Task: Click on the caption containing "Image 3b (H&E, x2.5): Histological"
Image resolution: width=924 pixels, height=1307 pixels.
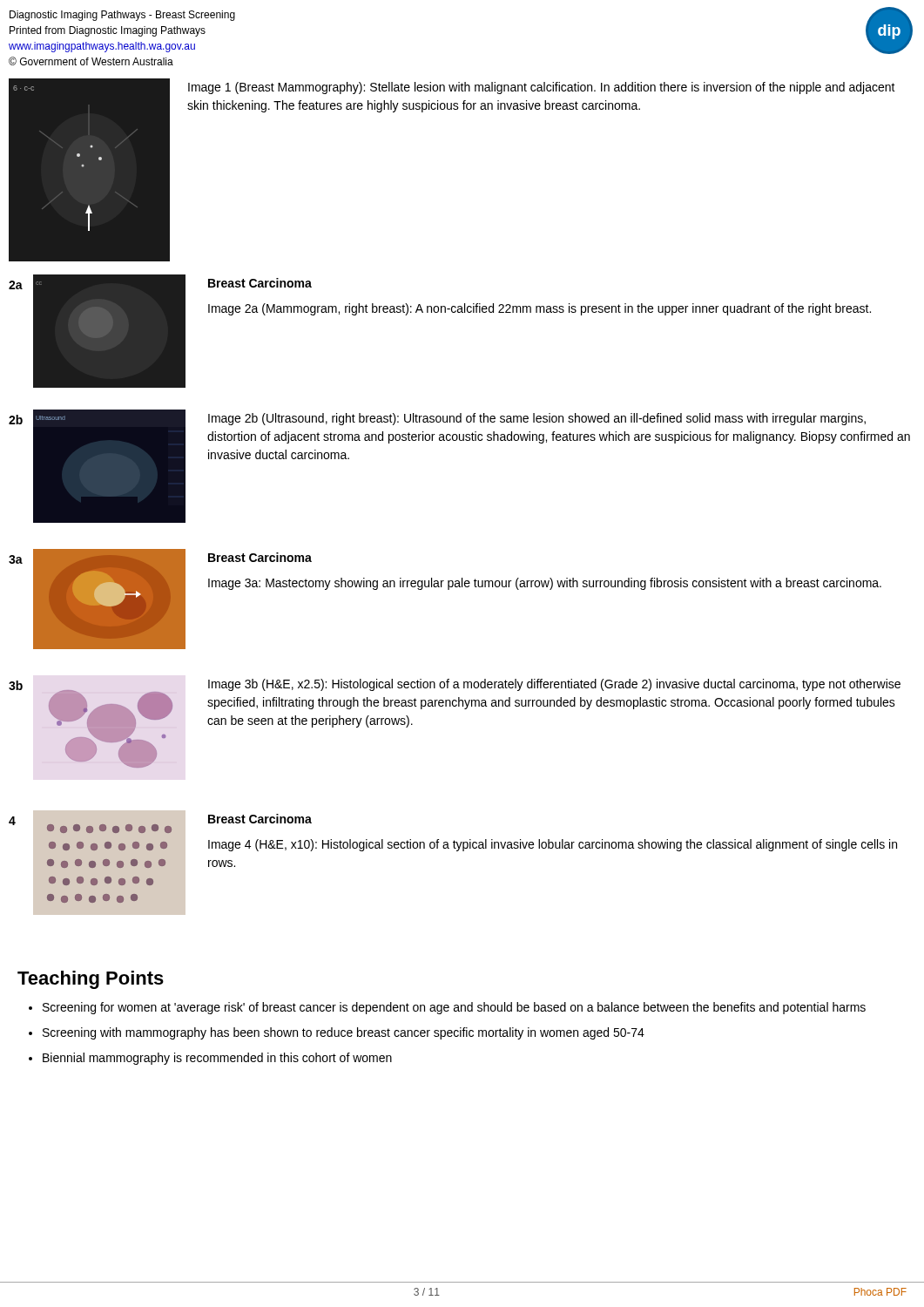Action: 554,702
